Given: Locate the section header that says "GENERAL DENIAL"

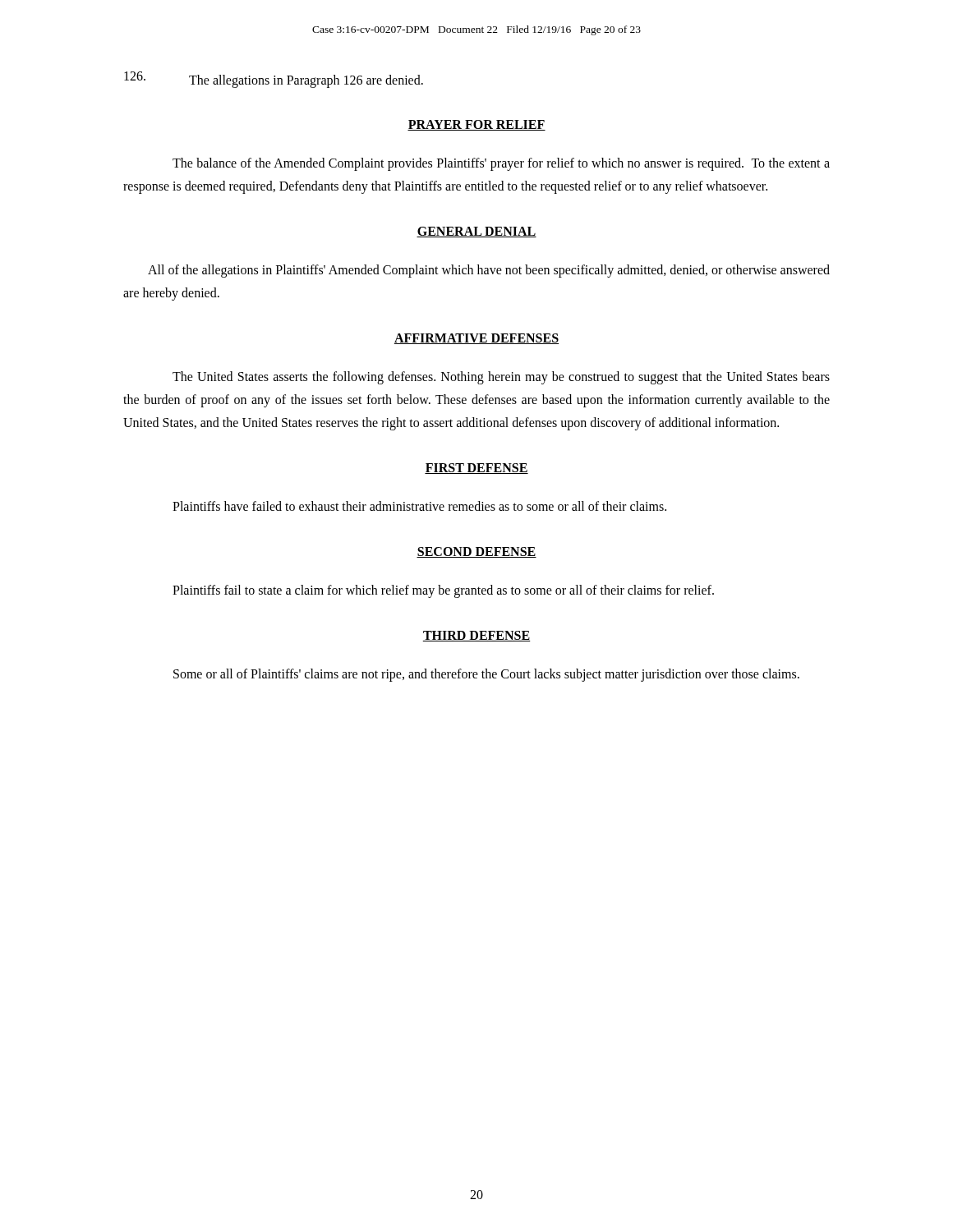Looking at the screenshot, I should pos(476,231).
